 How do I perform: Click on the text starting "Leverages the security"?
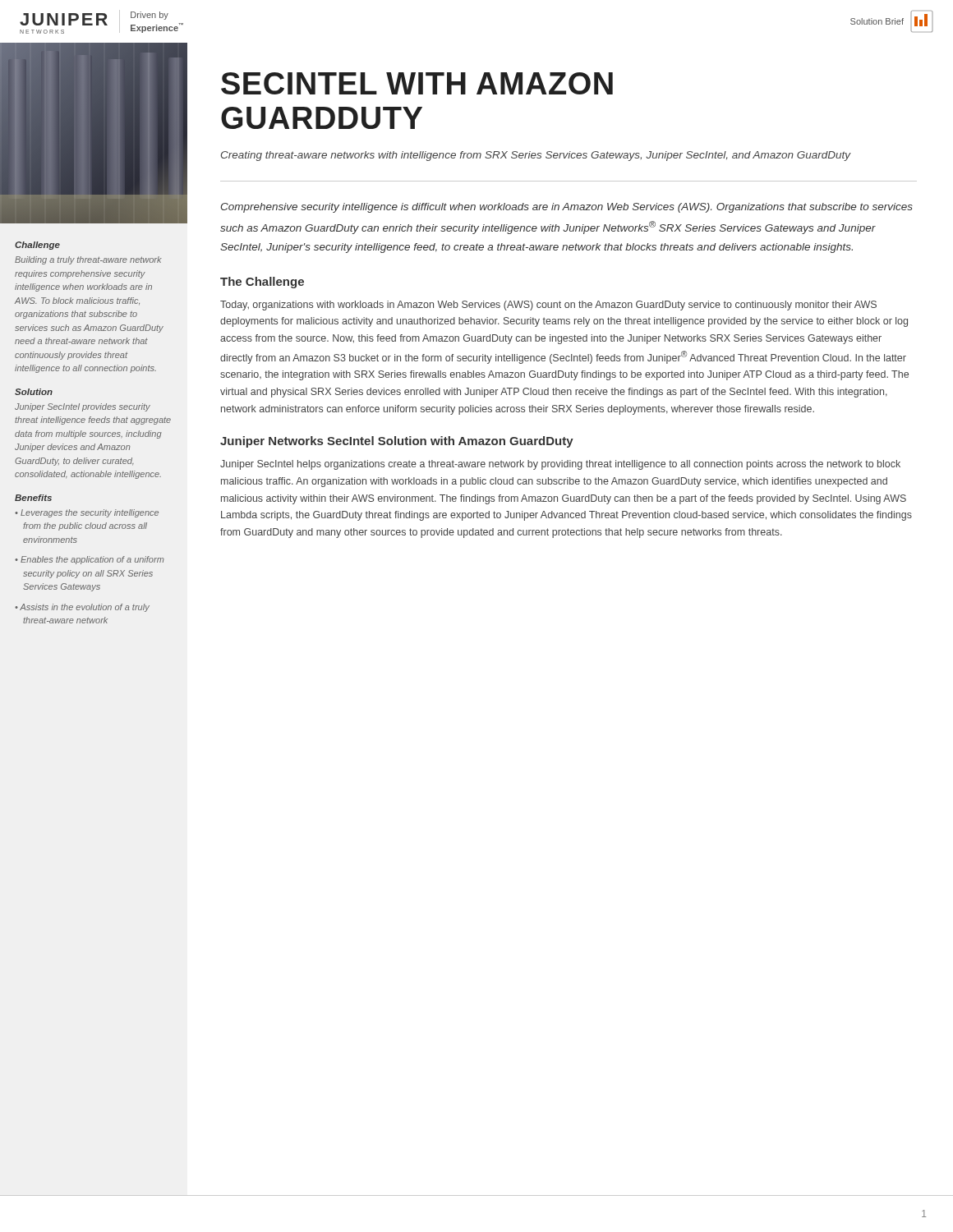(x=90, y=526)
